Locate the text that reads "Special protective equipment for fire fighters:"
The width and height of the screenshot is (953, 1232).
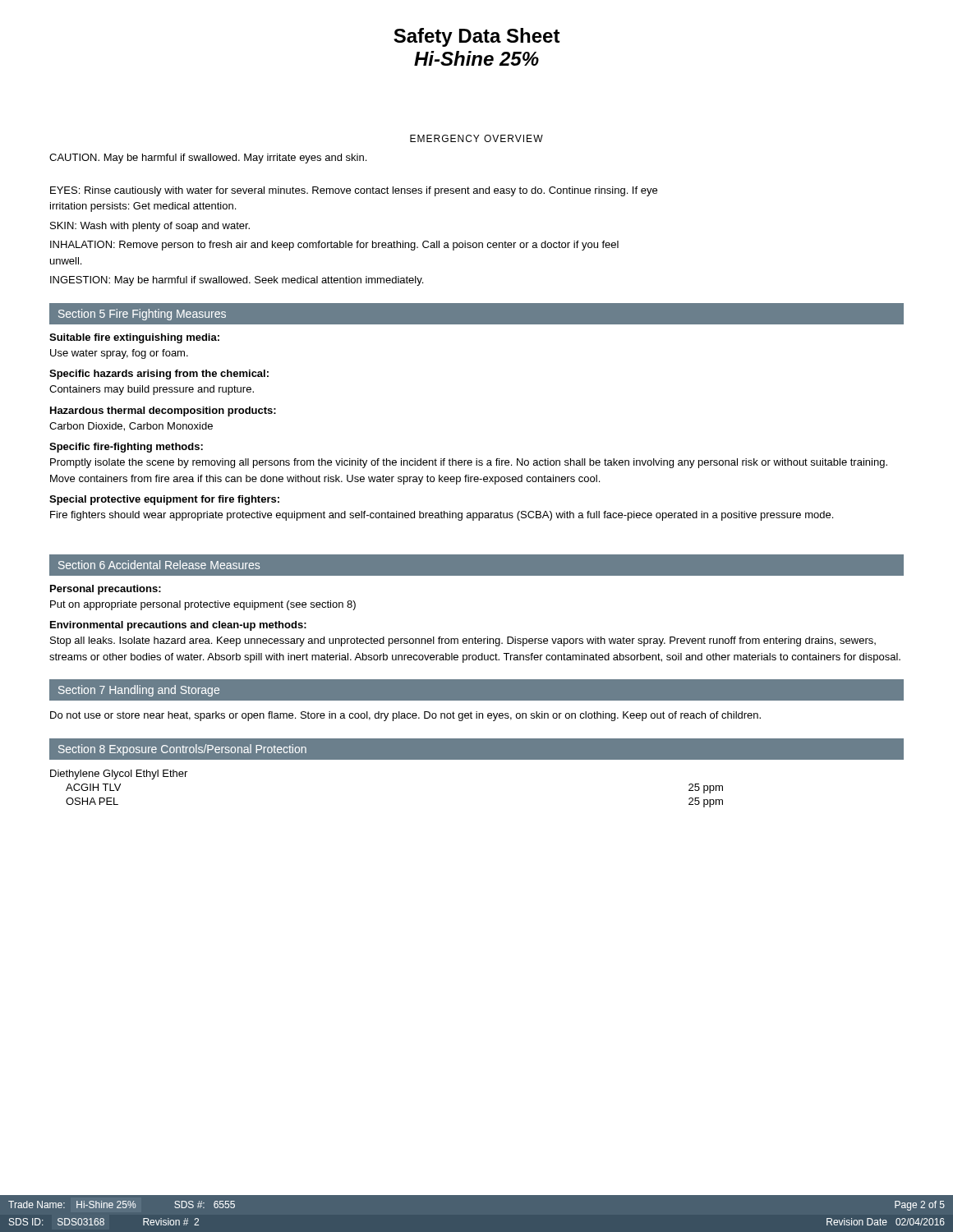click(x=165, y=499)
